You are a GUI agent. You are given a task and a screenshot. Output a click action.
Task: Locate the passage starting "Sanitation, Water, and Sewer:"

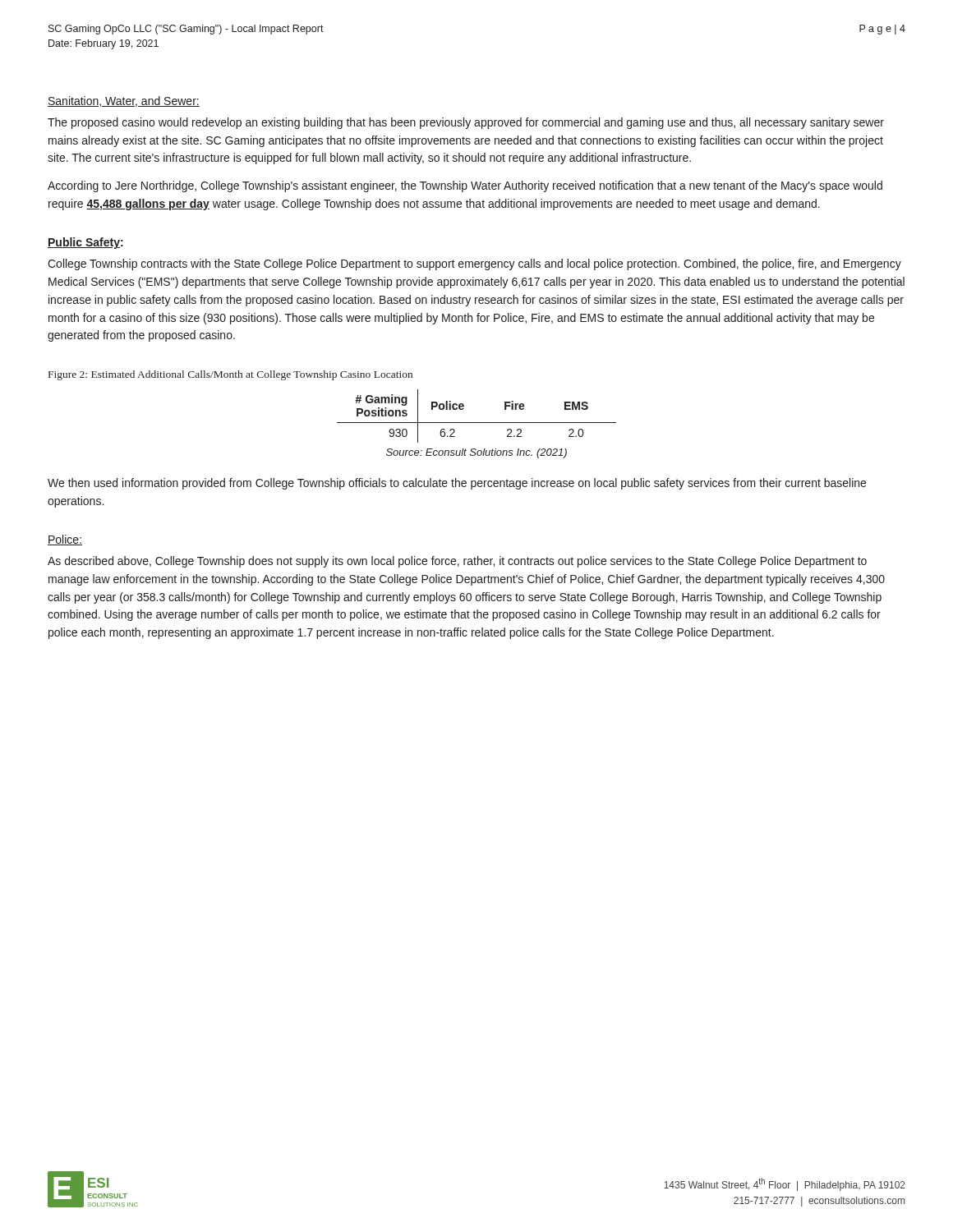point(124,101)
